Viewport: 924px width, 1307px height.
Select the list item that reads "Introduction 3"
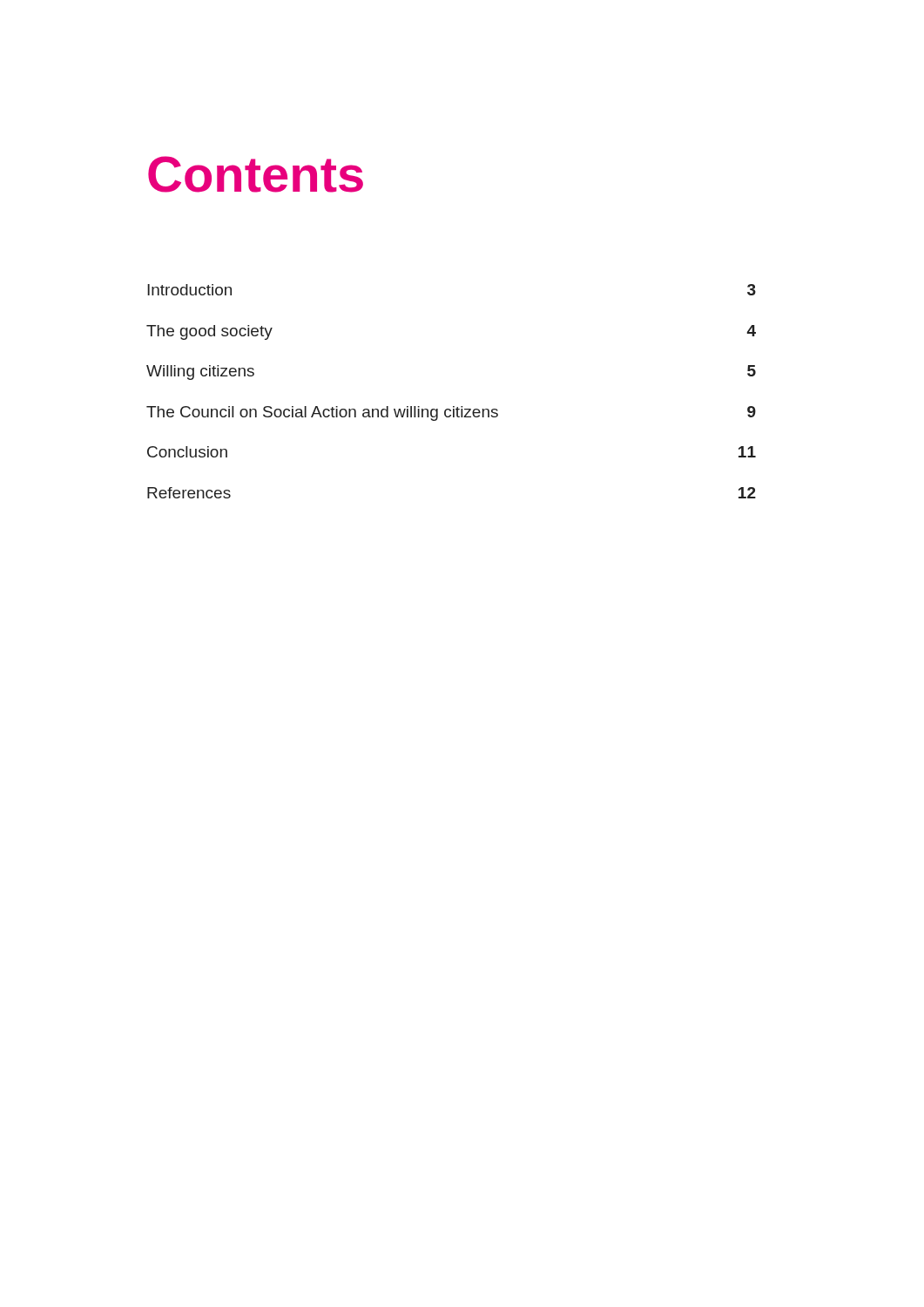tap(191, 290)
